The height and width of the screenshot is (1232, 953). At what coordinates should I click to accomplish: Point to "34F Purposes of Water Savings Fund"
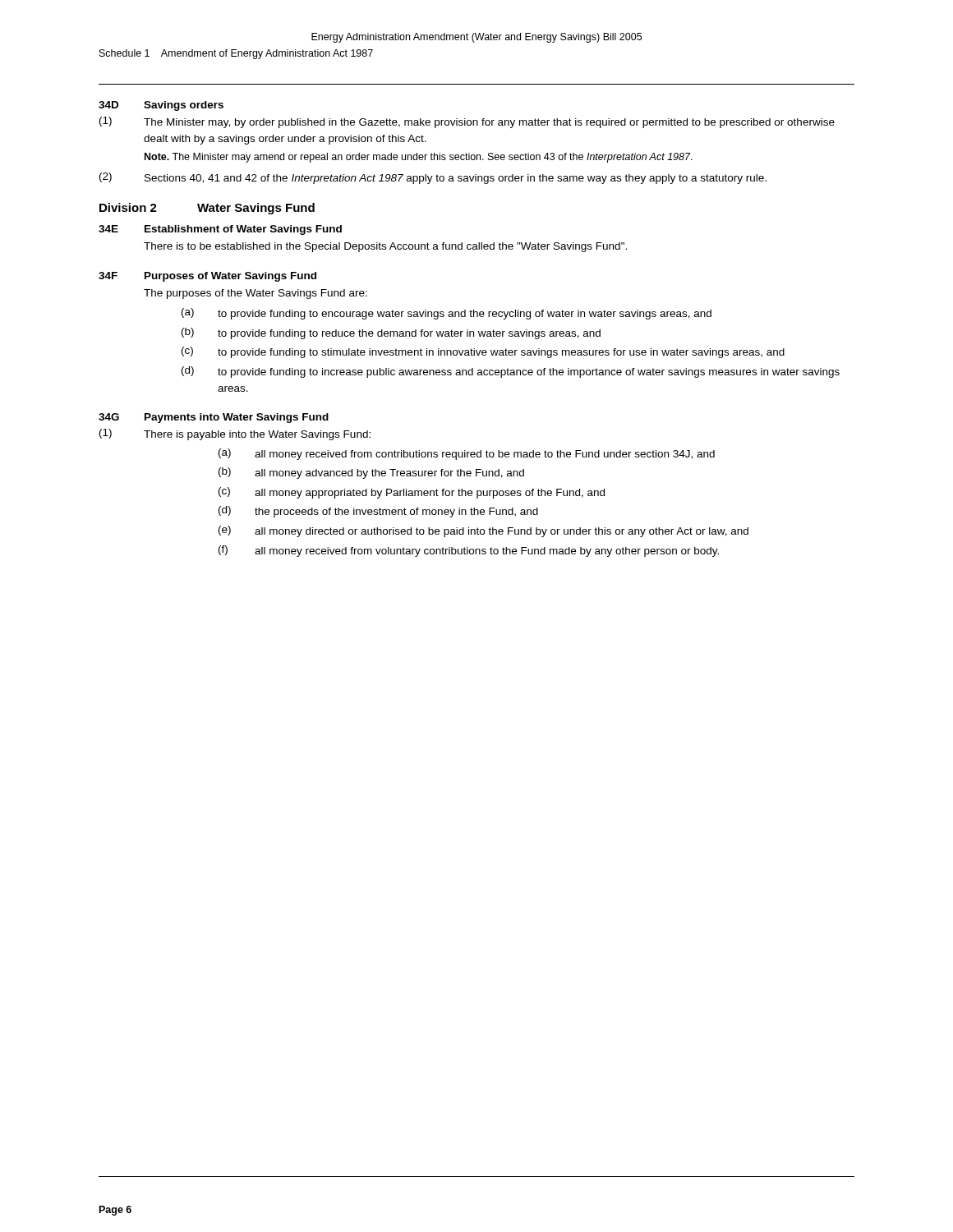point(208,275)
